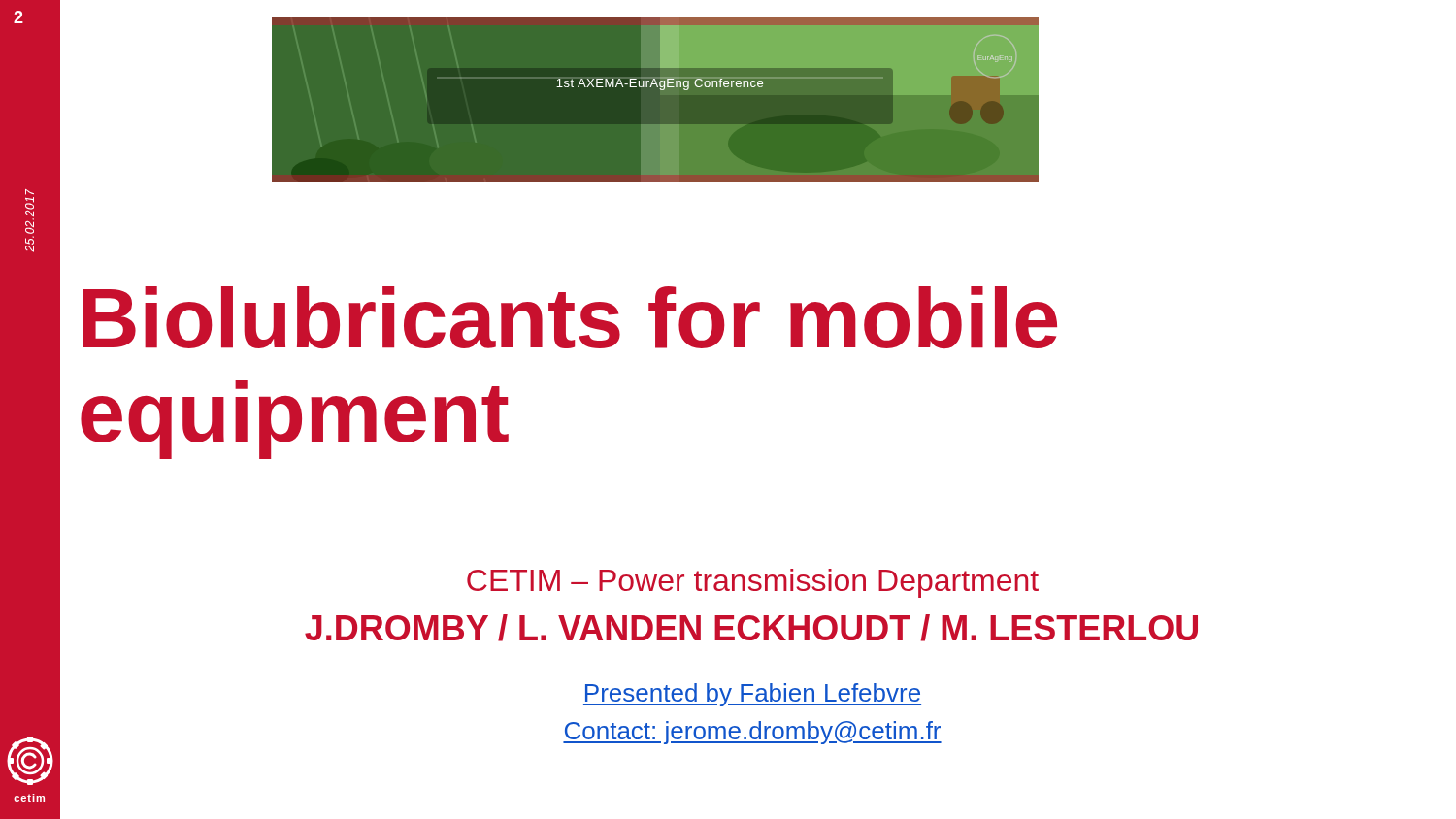The width and height of the screenshot is (1456, 819).
Task: Locate the logo
Action: click(30, 766)
